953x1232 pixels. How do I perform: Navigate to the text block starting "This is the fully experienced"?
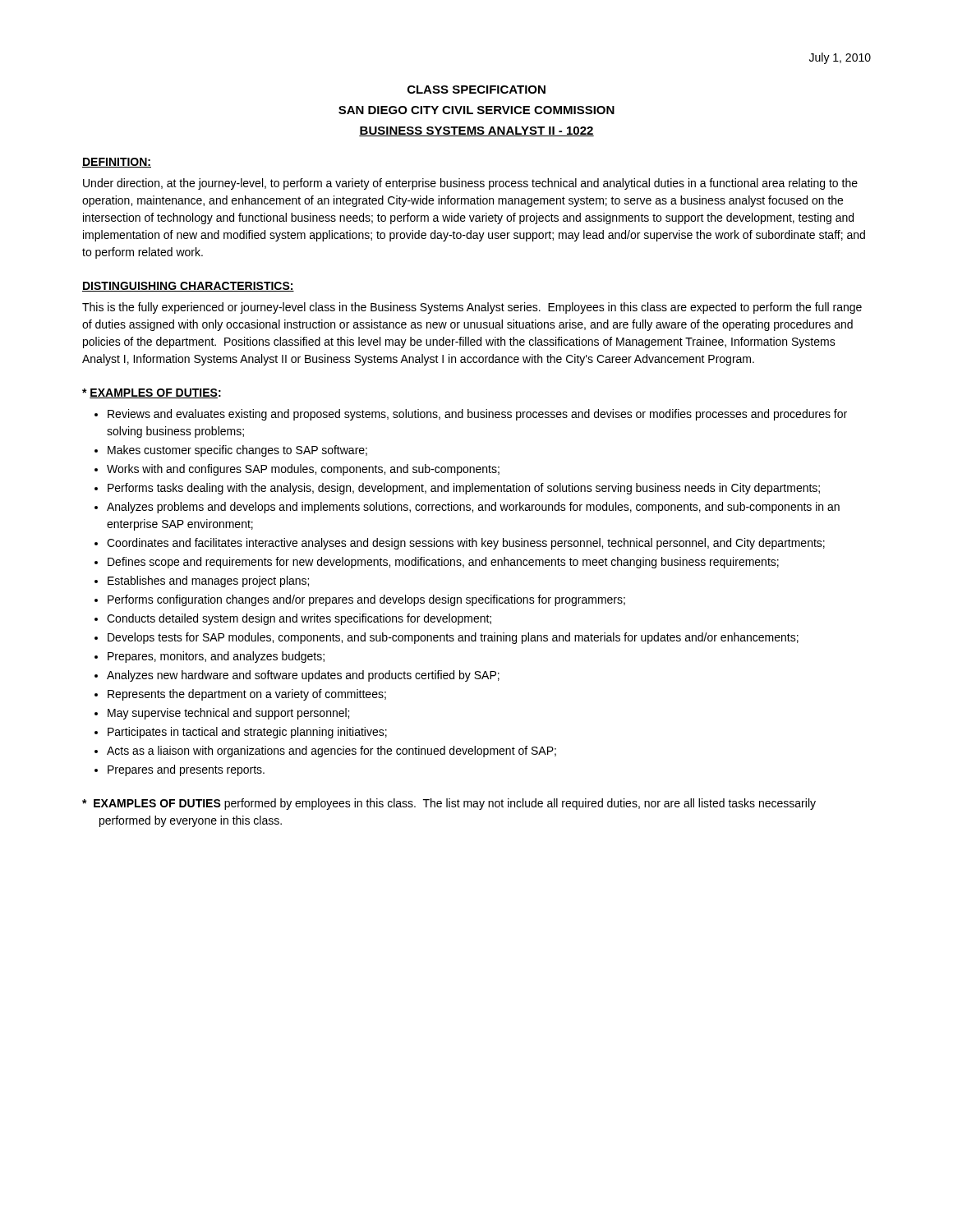pyautogui.click(x=472, y=333)
